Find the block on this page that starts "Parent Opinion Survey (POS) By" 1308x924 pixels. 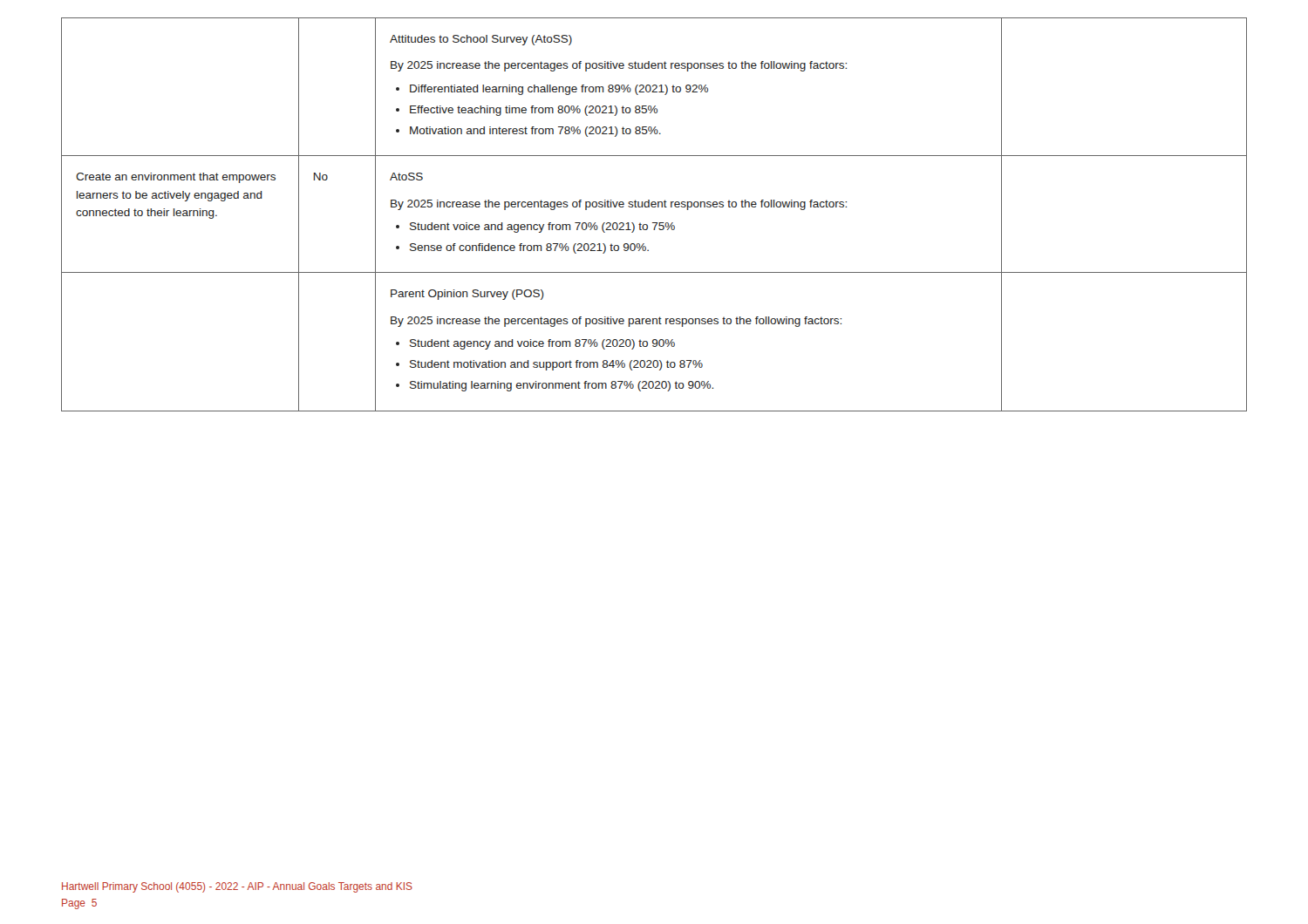pos(467,295)
